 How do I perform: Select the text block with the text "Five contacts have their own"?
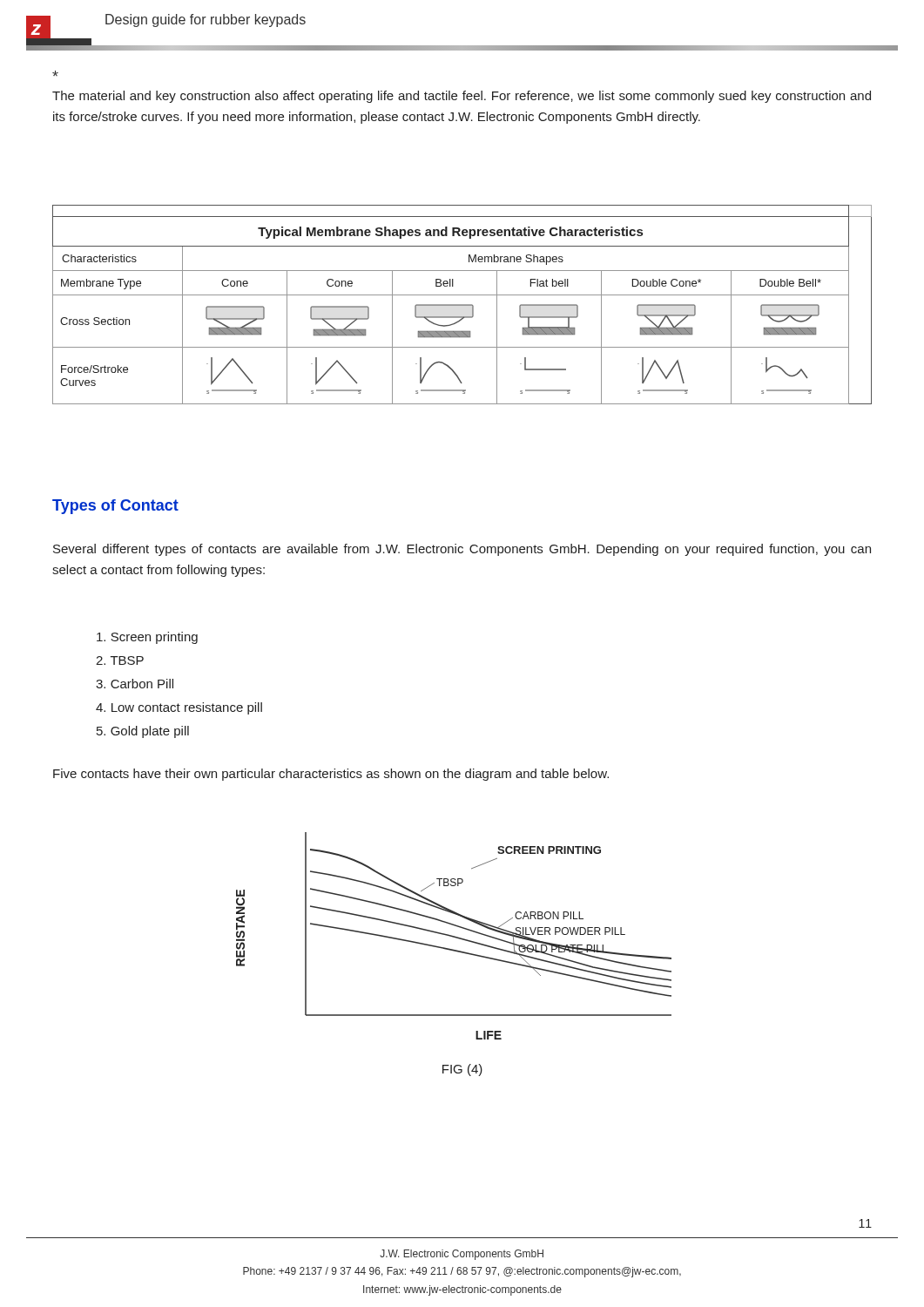[x=331, y=773]
